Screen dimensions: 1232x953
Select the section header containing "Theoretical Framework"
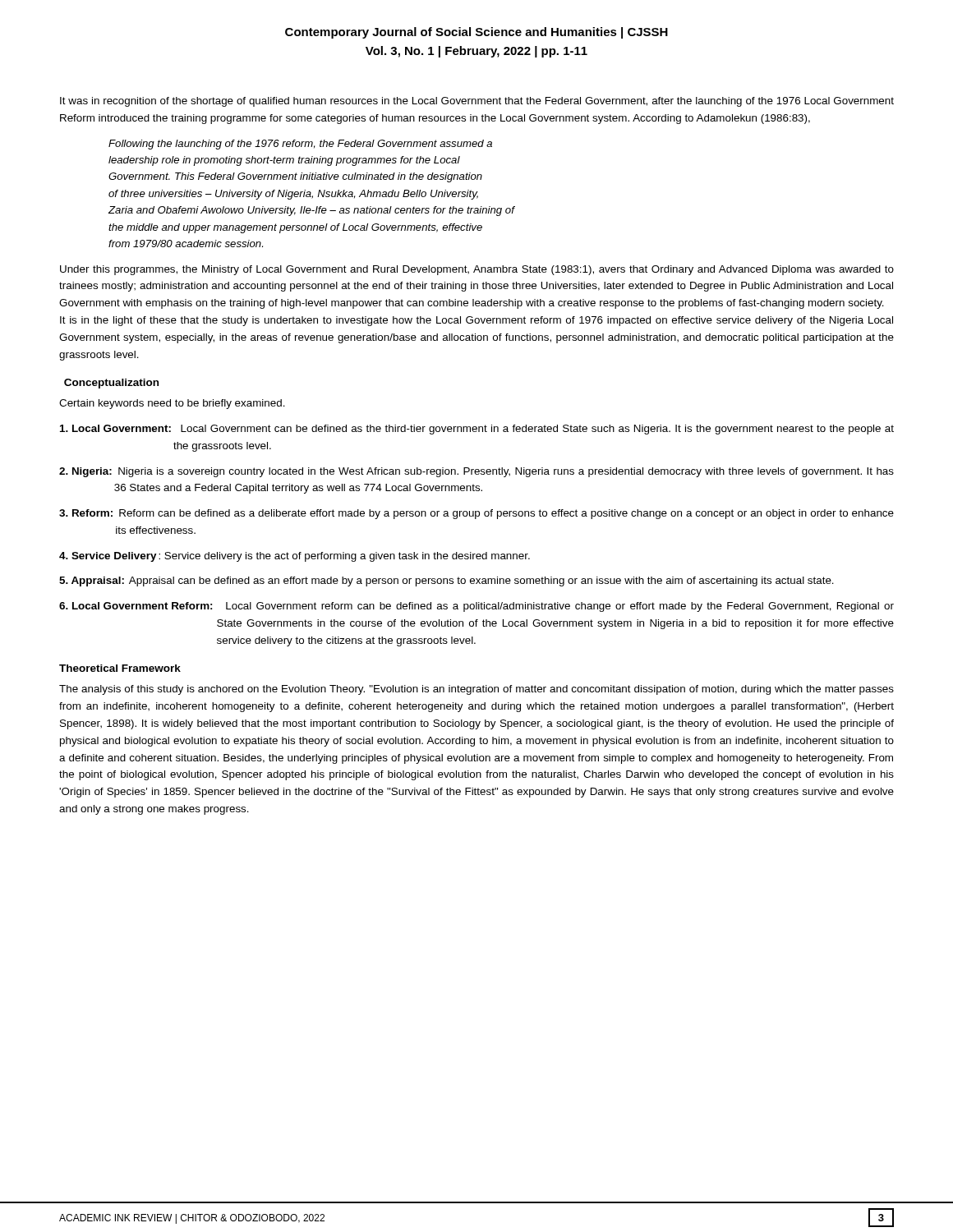click(120, 669)
